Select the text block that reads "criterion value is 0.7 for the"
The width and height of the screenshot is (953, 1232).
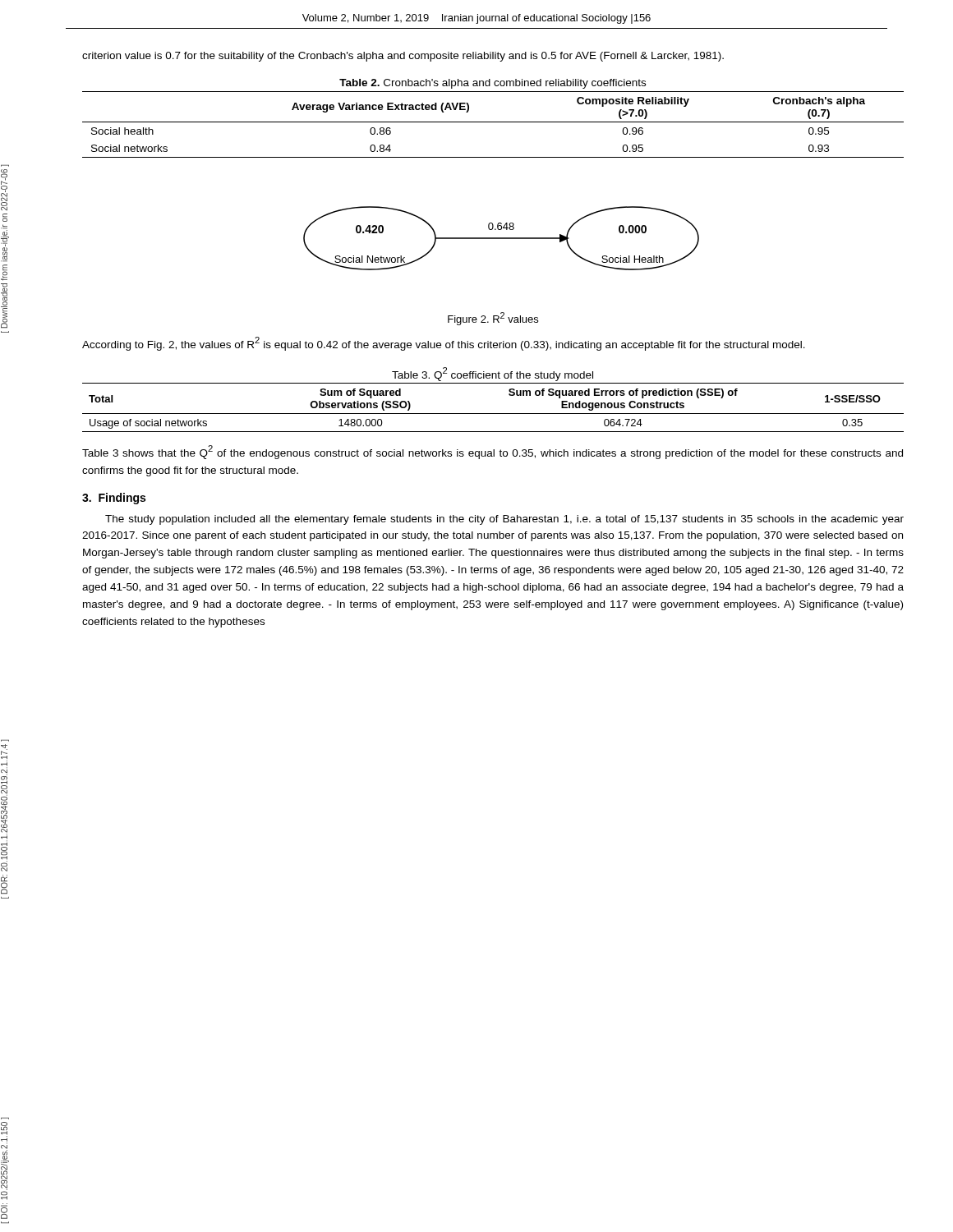pos(403,55)
